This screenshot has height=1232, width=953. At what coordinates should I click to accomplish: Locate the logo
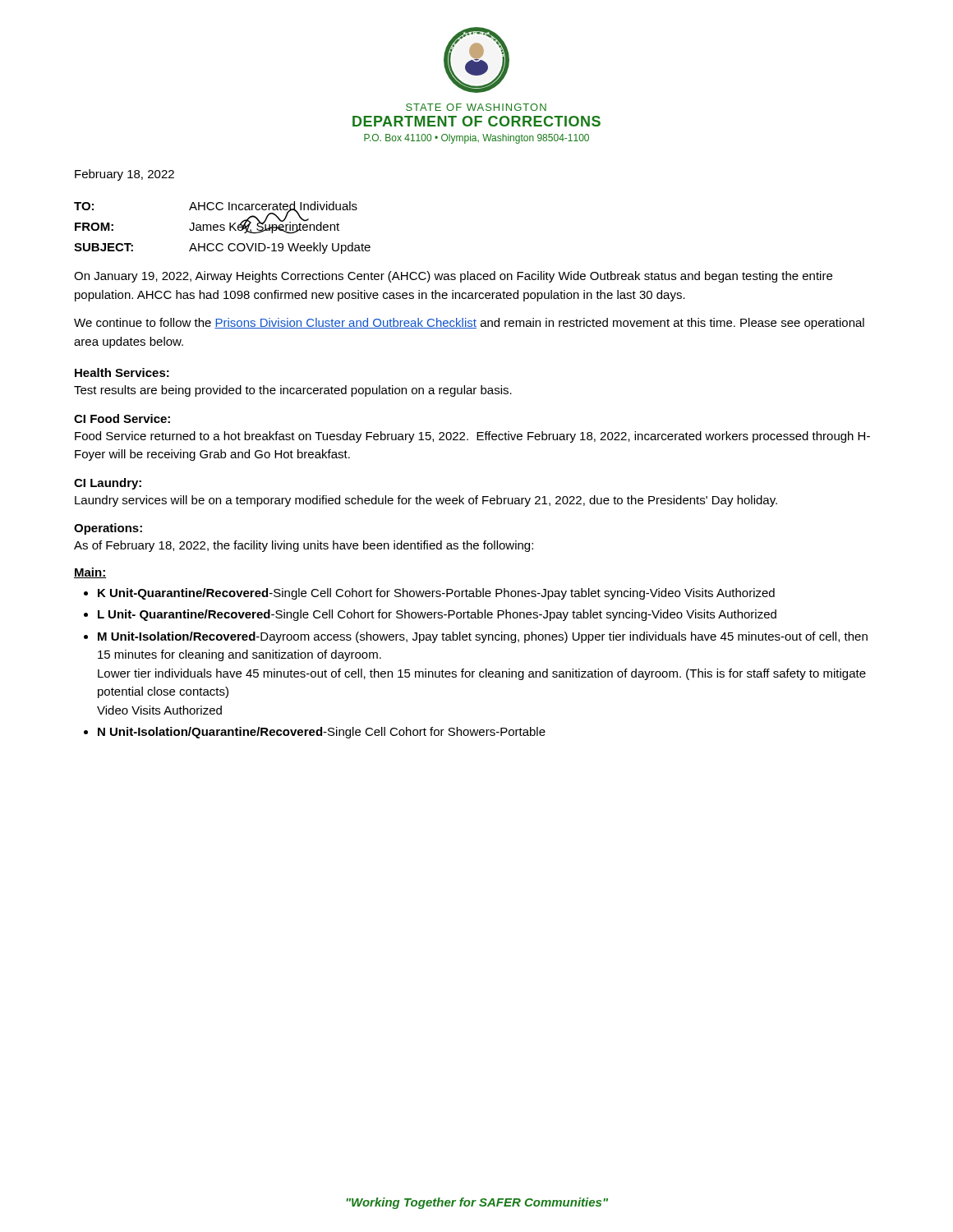(476, 72)
